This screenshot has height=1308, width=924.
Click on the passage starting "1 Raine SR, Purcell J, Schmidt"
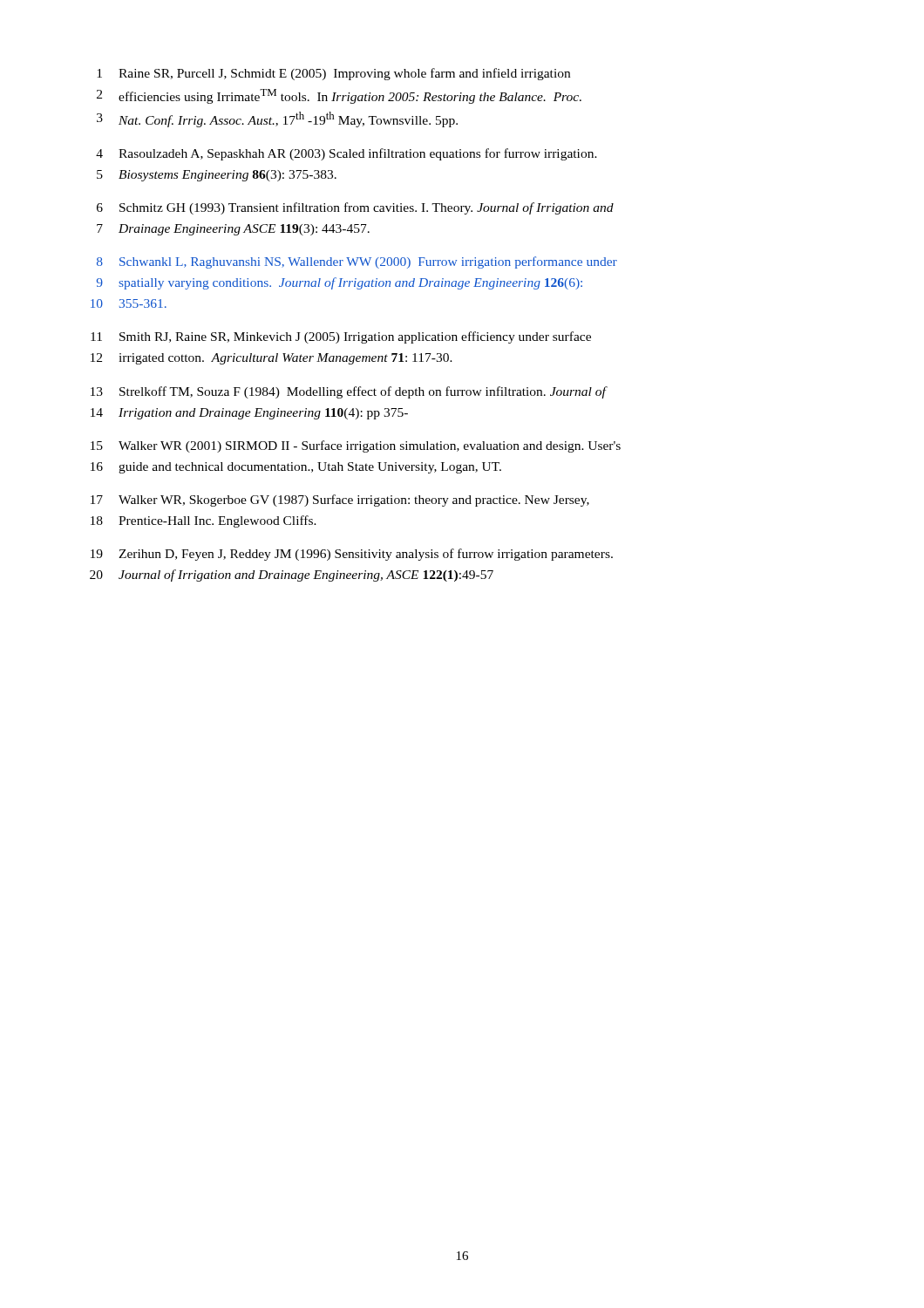click(x=466, y=73)
